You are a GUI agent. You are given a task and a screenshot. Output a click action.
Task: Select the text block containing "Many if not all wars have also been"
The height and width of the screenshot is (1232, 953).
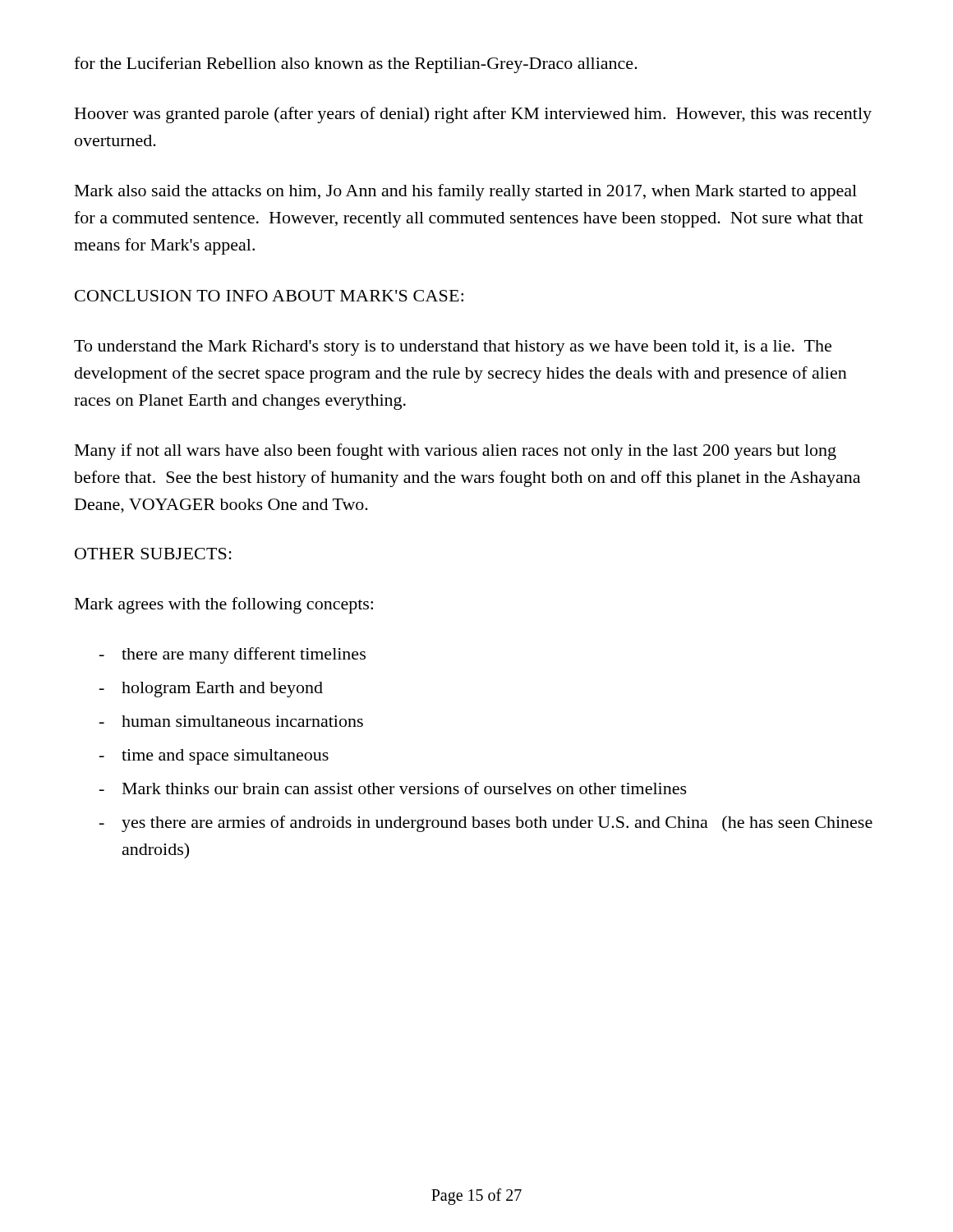tap(467, 477)
